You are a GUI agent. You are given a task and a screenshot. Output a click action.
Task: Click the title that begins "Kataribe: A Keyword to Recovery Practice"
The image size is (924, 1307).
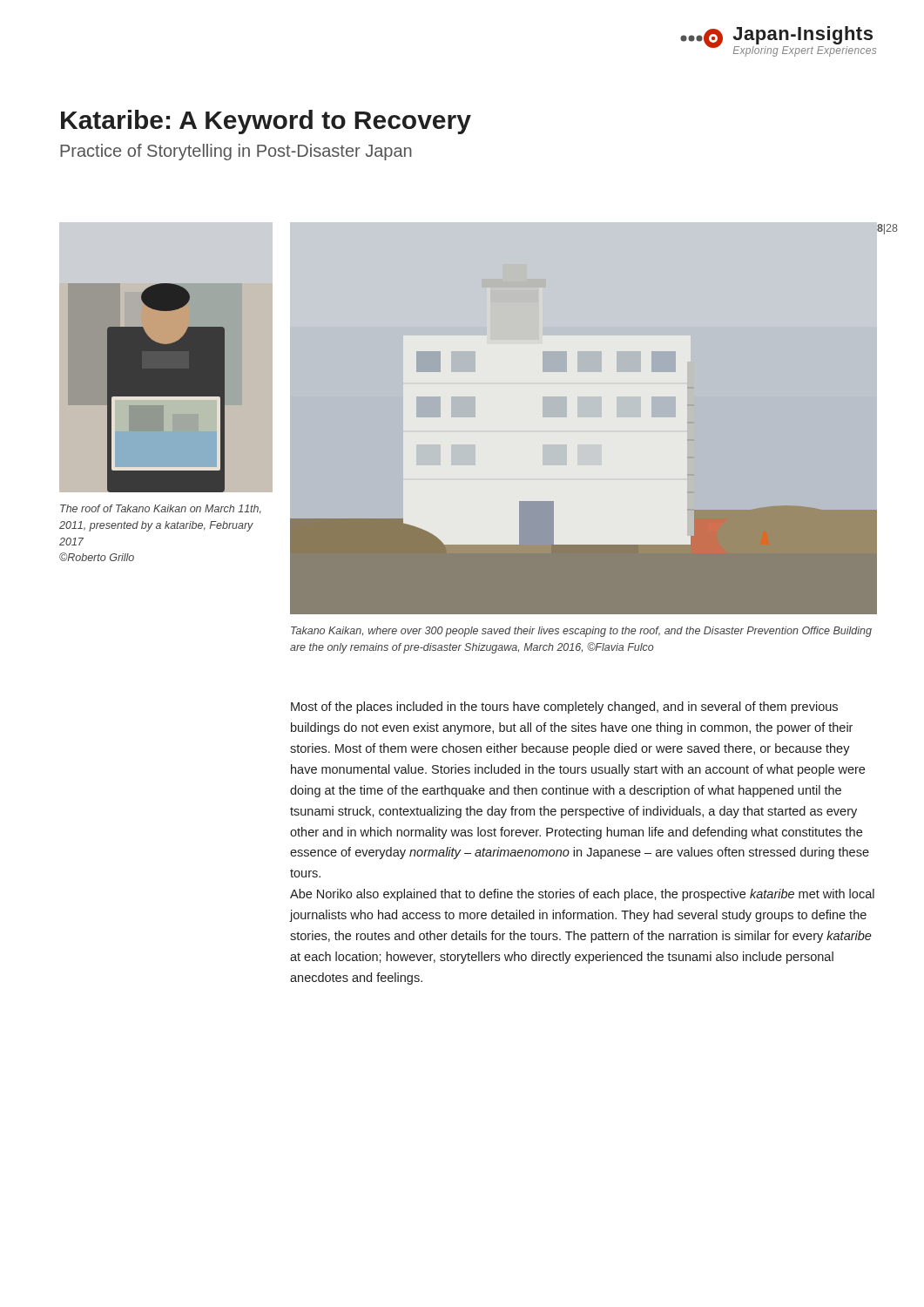[x=462, y=133]
